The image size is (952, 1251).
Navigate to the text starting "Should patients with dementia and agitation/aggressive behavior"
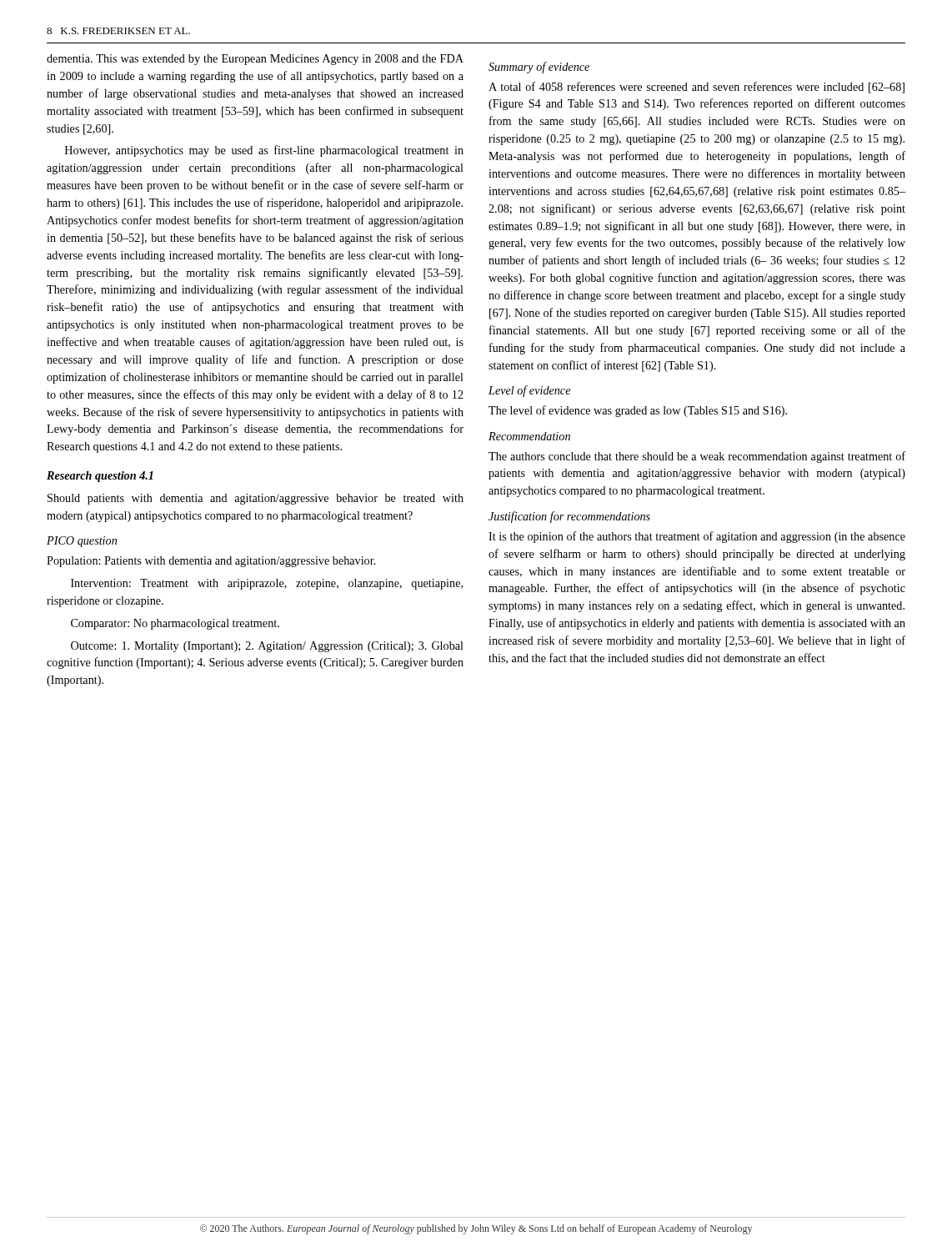click(x=255, y=507)
